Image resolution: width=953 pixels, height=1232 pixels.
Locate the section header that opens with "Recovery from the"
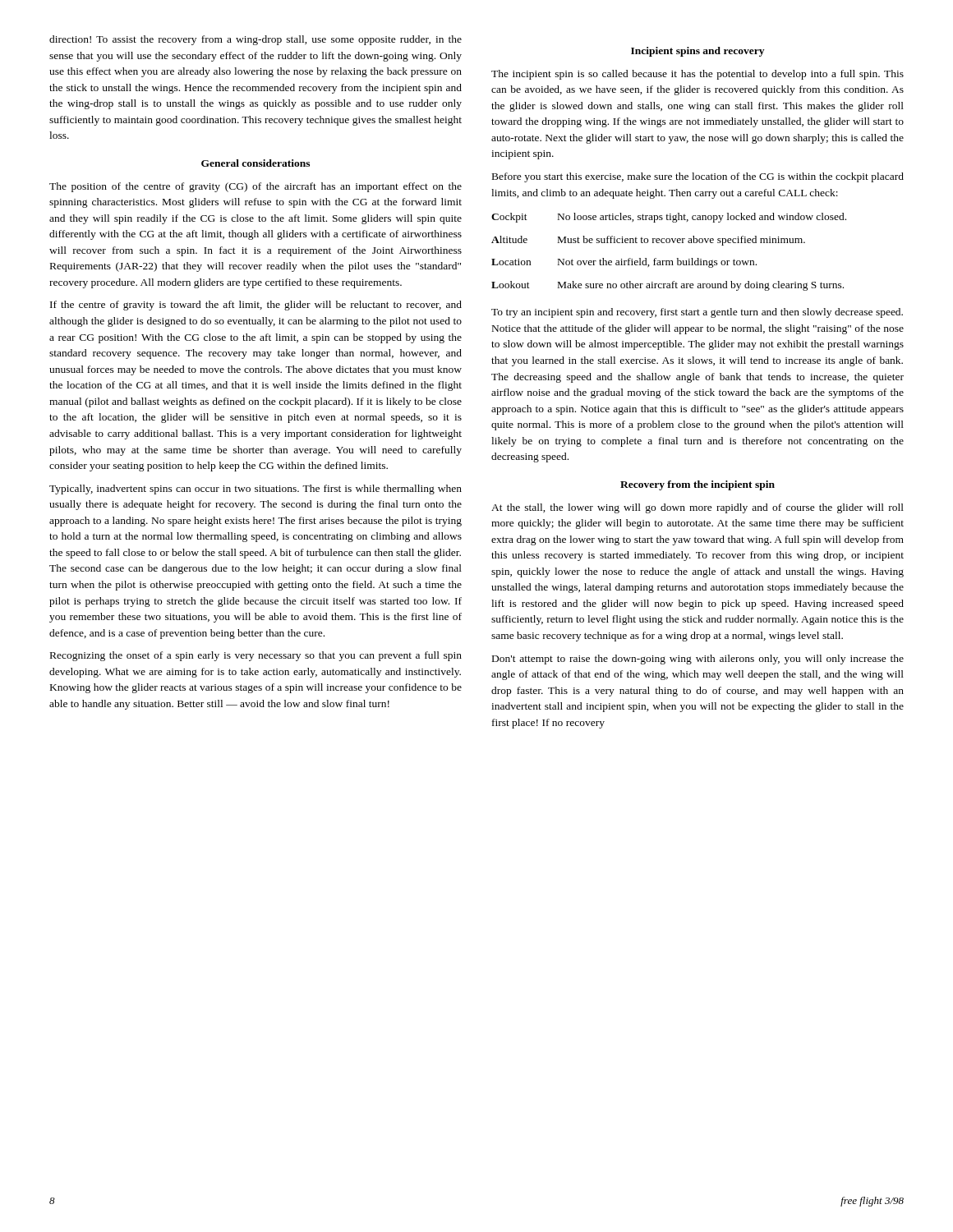click(x=698, y=484)
